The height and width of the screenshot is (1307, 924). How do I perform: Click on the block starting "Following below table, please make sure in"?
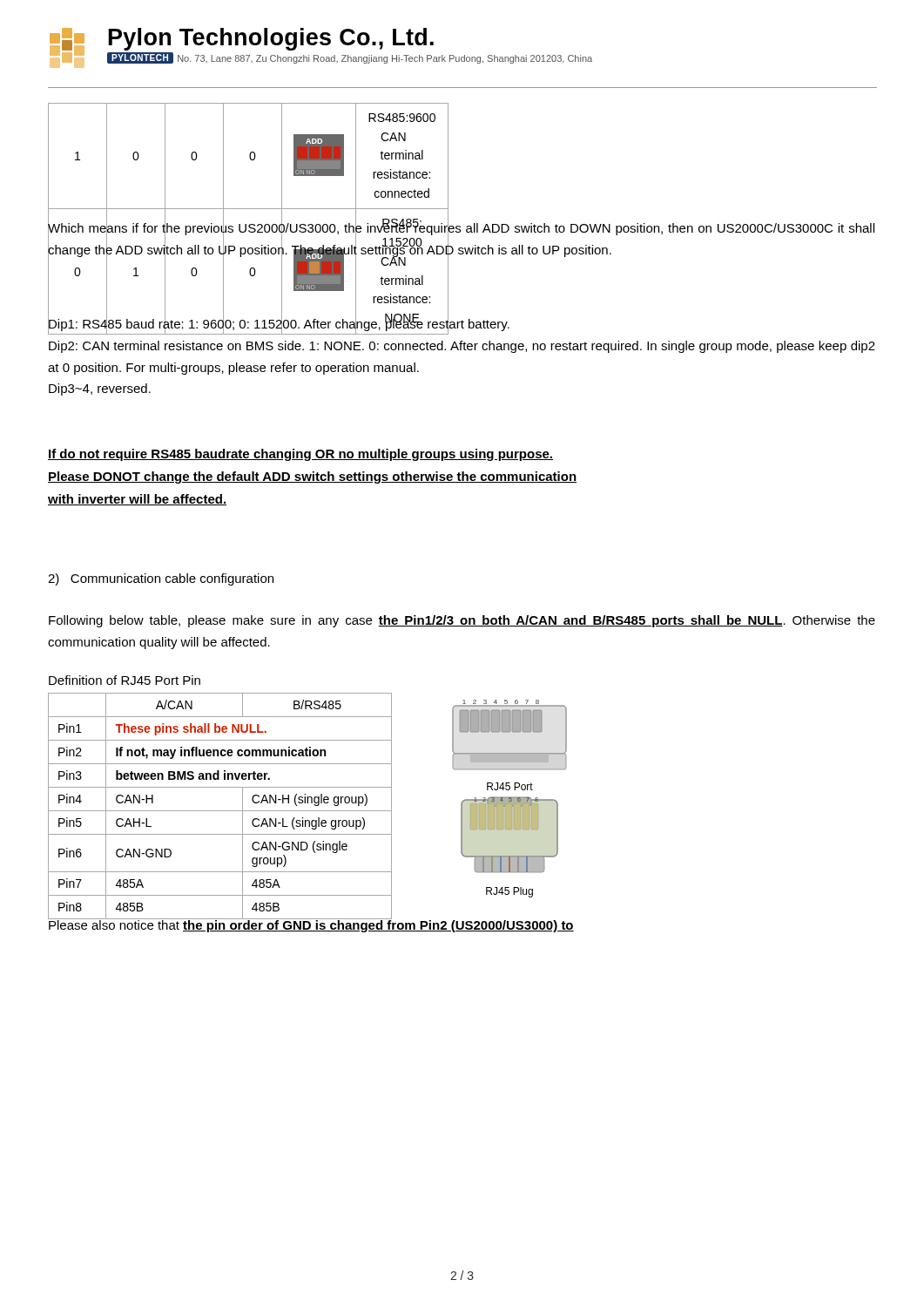tap(462, 631)
